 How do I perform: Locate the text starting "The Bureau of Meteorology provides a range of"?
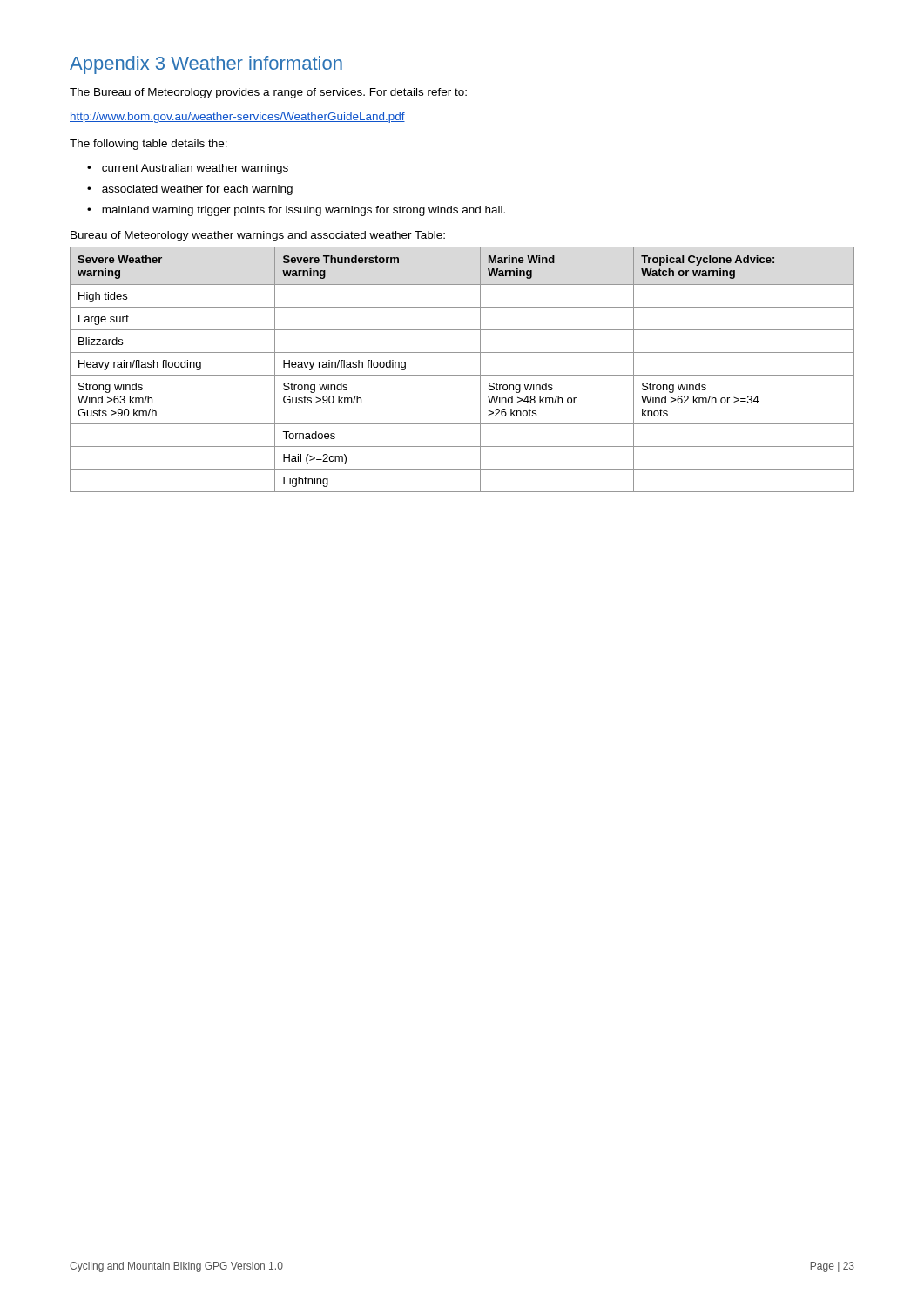[x=462, y=92]
